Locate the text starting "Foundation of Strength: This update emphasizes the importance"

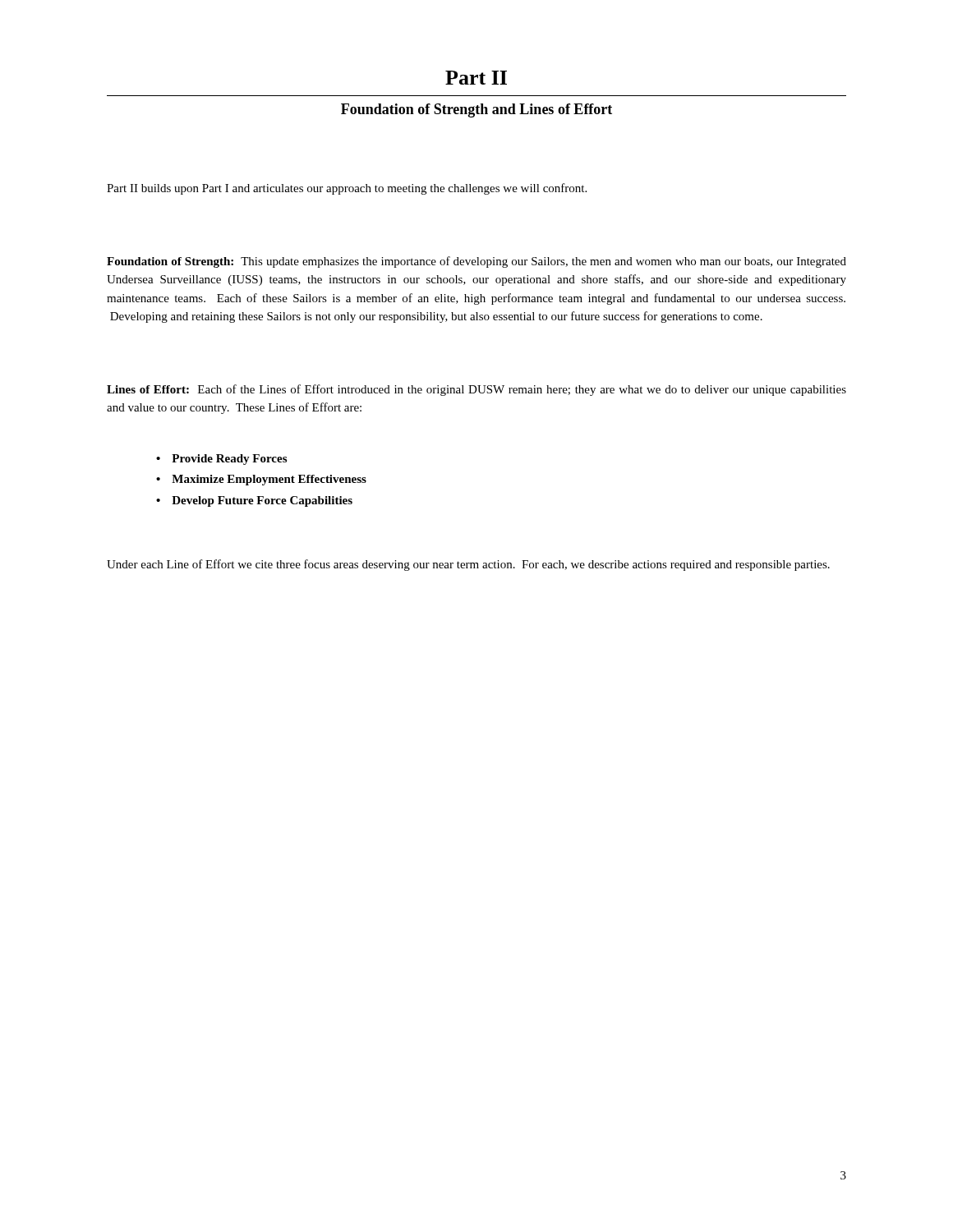click(x=476, y=288)
